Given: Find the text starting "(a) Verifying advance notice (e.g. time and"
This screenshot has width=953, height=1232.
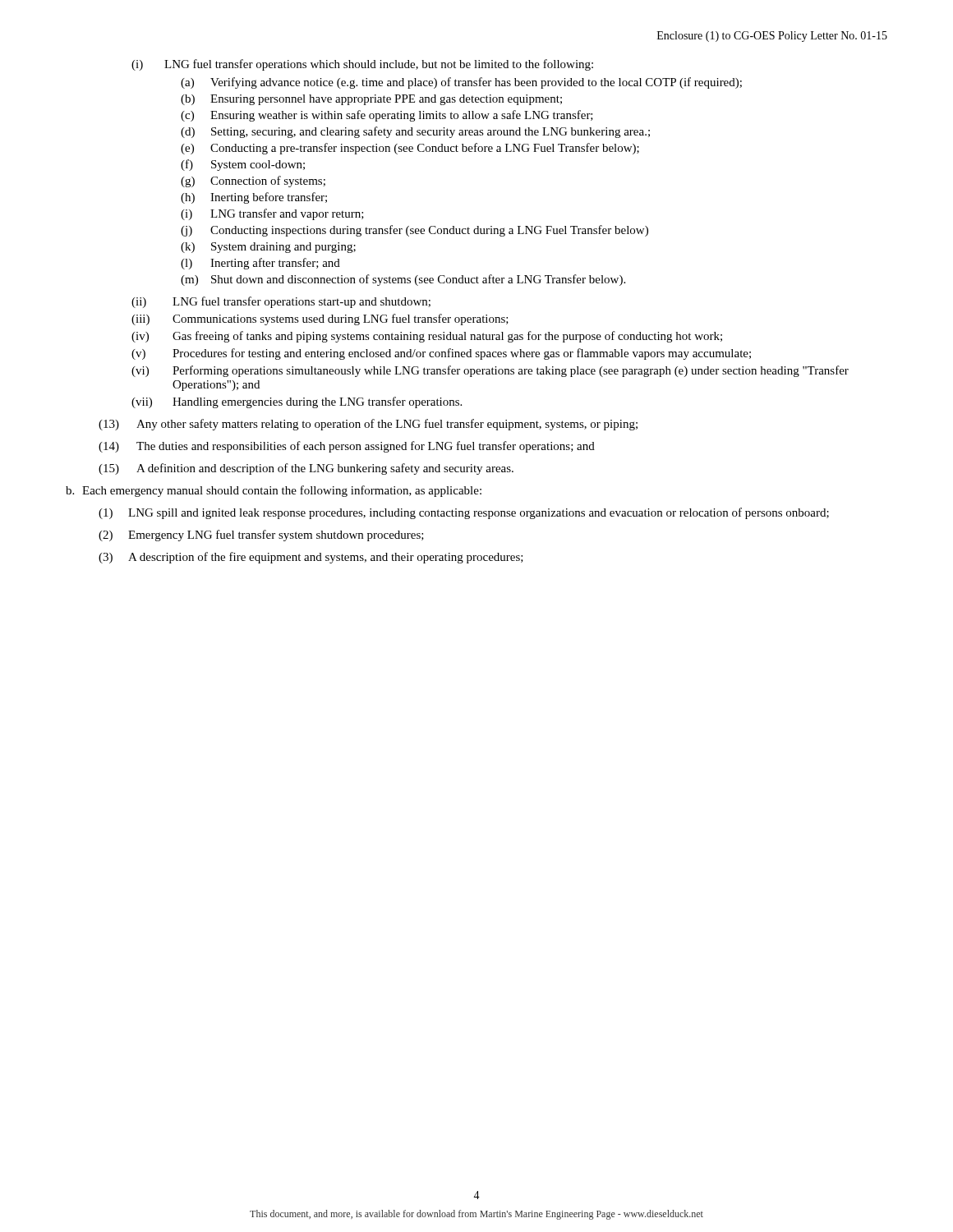Looking at the screenshot, I should click(x=534, y=83).
